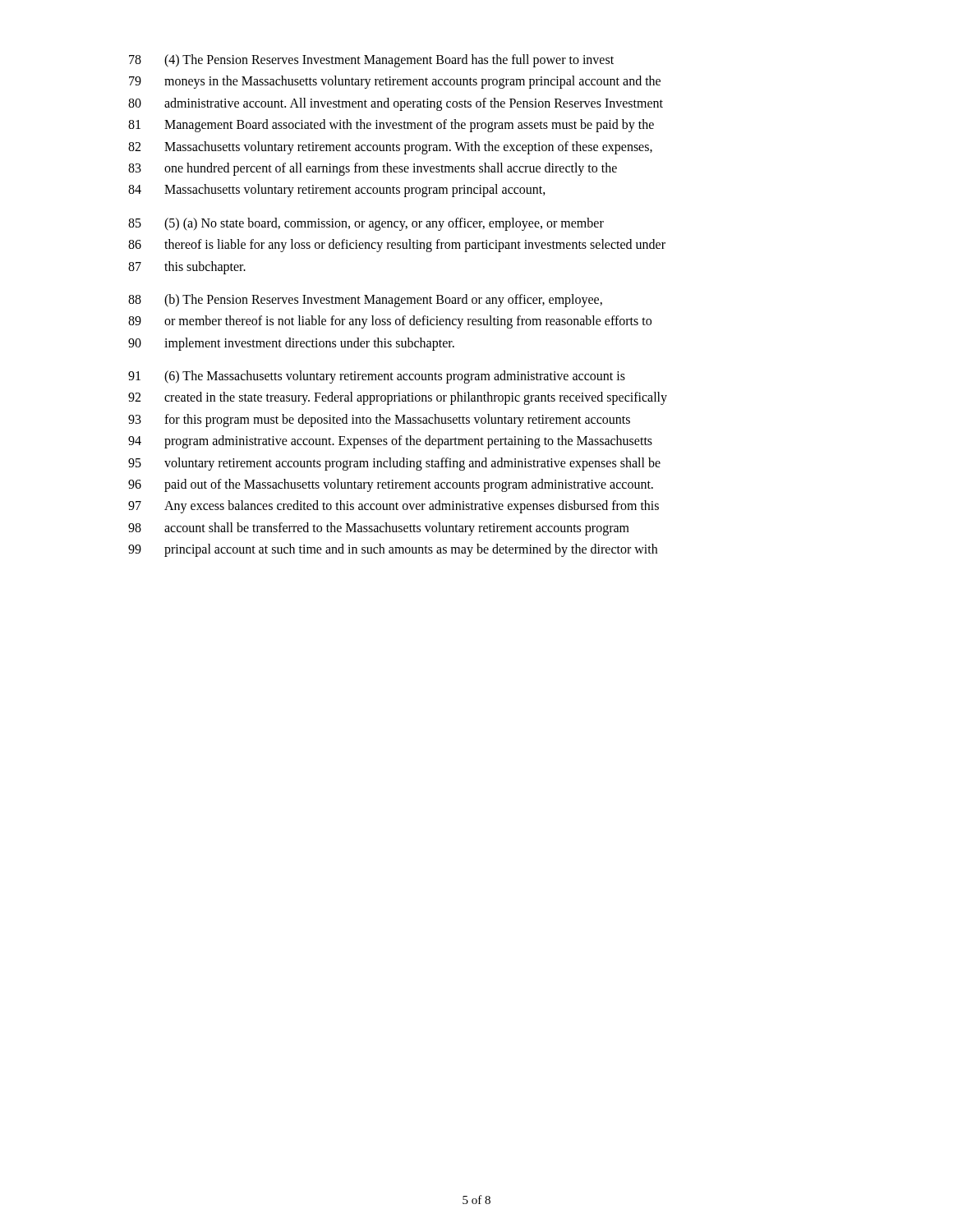Find the list item containing "99 principal account at such time"
Screen dimensions: 1232x953
(476, 550)
